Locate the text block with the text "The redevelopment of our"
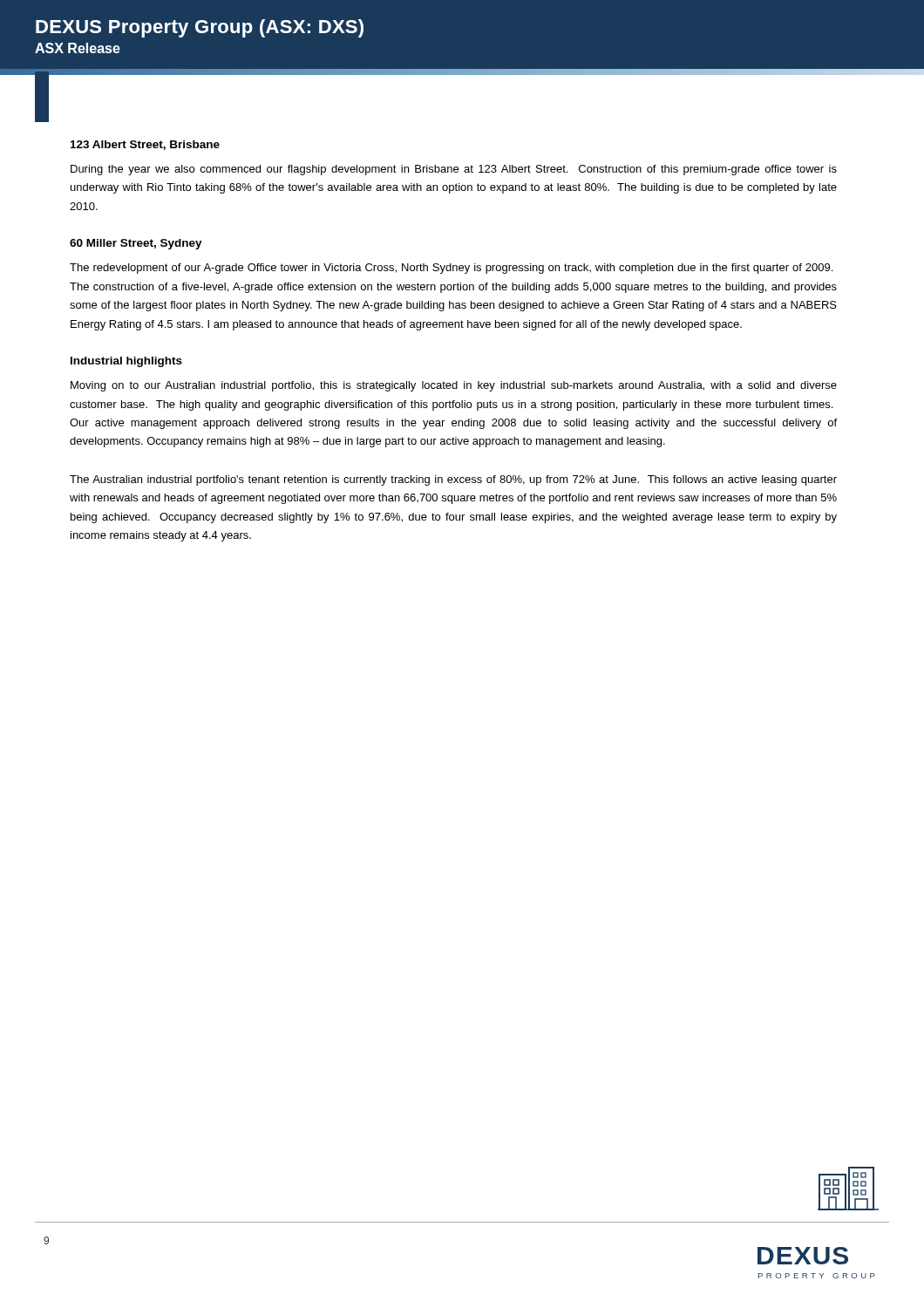The width and height of the screenshot is (924, 1308). (453, 296)
